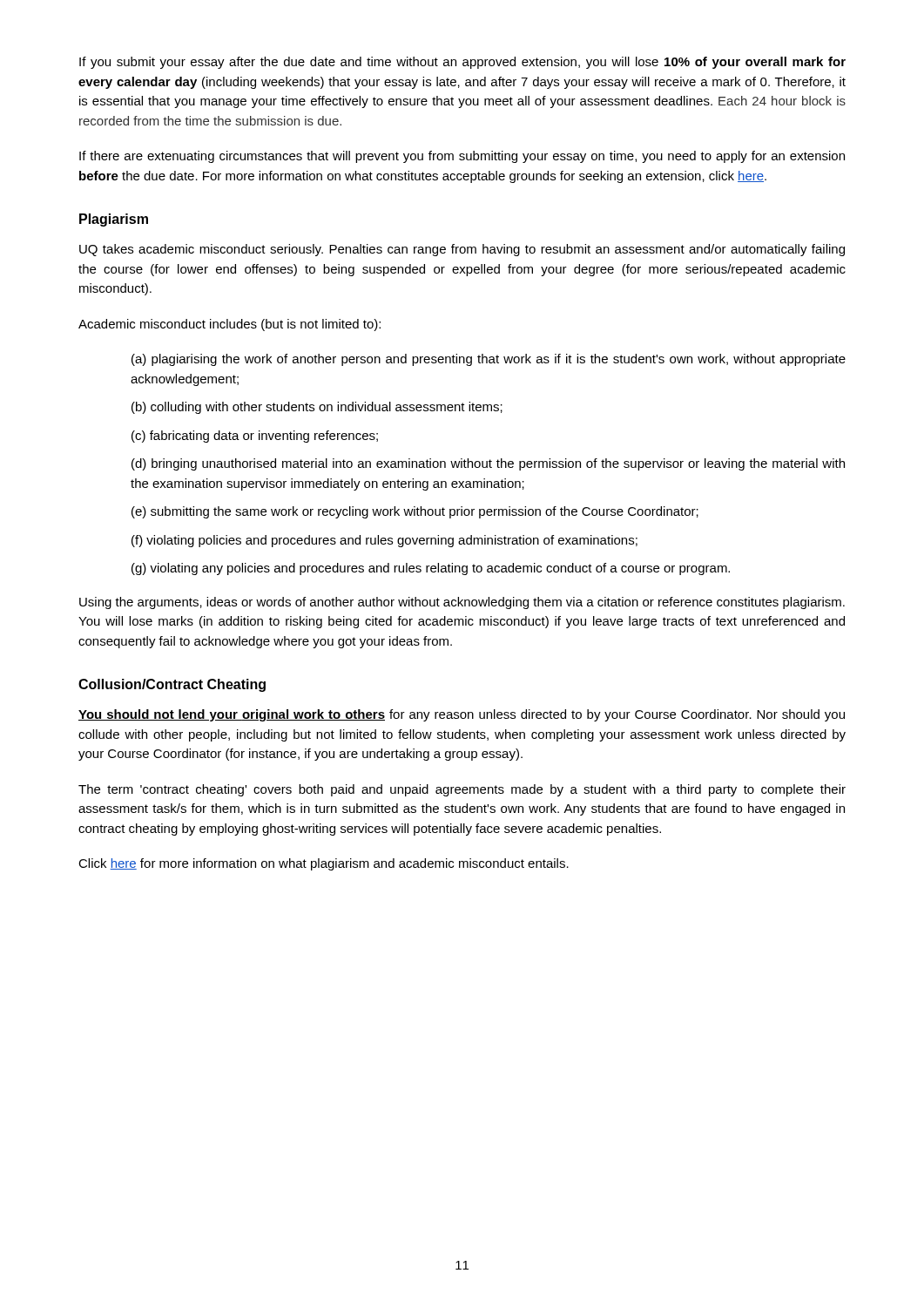Find the block on this page that starts "(a) plagiarising the work"
Screen dimensions: 1307x924
(488, 368)
